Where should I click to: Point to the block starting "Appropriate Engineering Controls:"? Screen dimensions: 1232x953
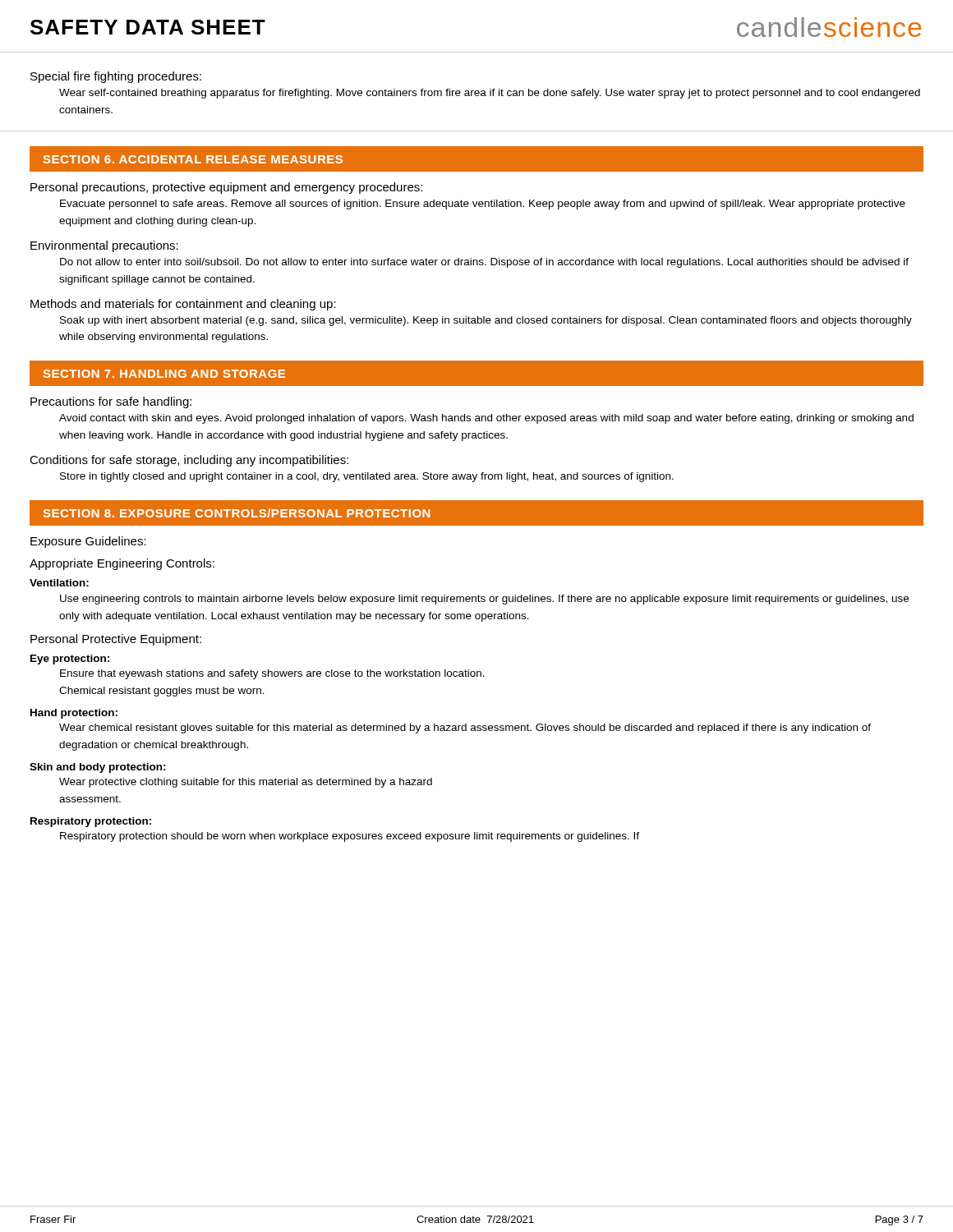point(476,591)
